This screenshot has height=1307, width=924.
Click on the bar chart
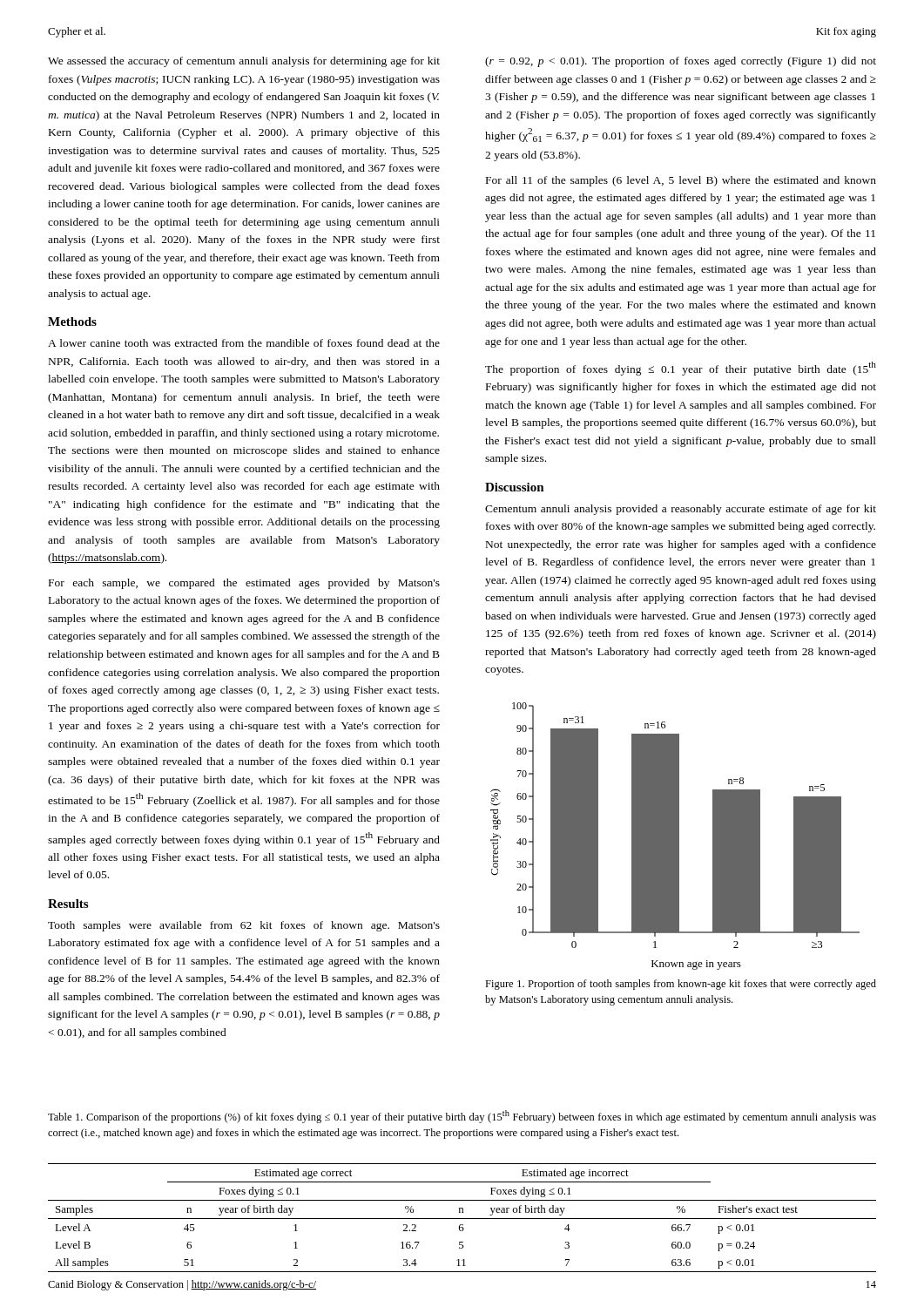[681, 834]
